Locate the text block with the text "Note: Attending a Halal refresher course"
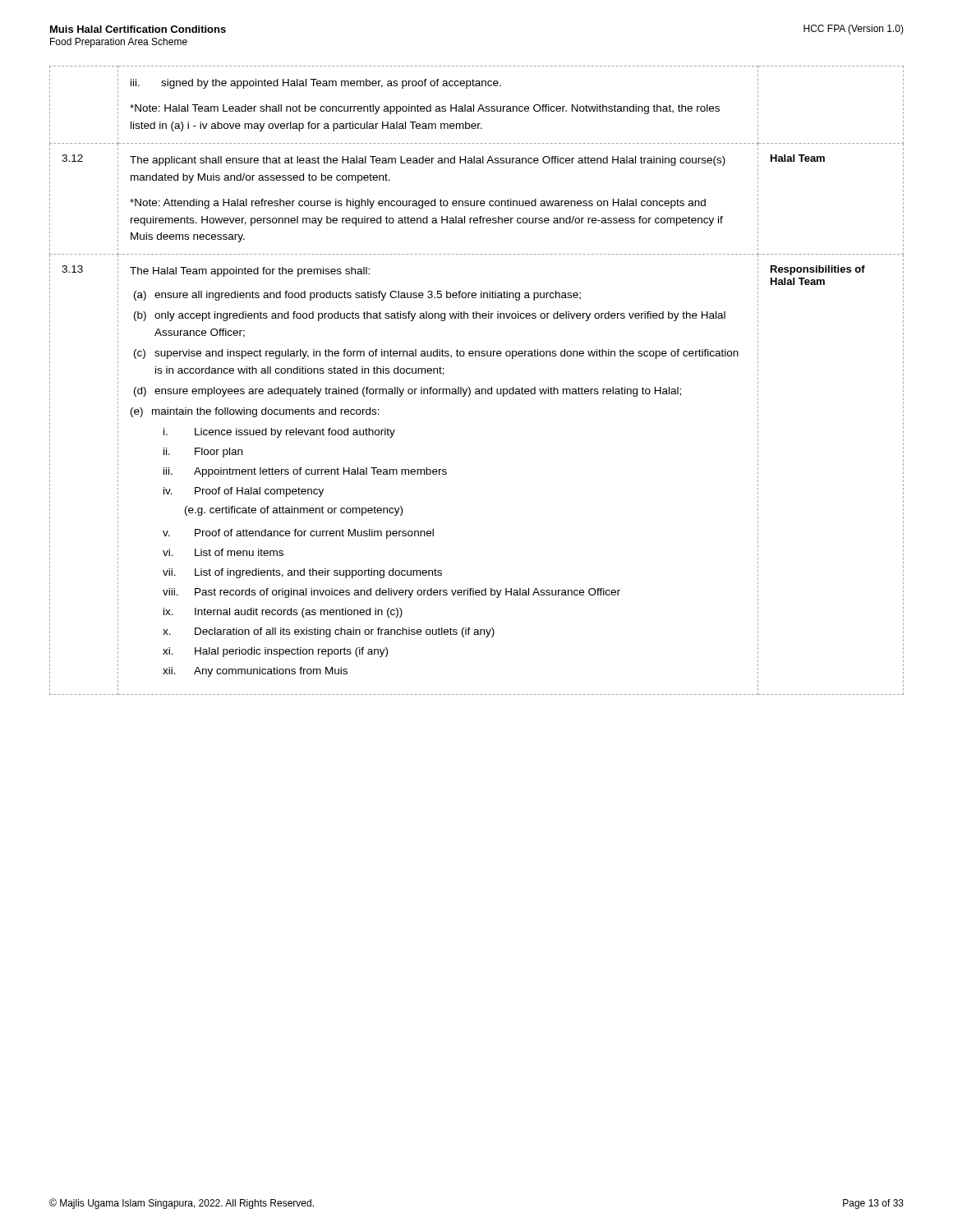 [x=426, y=219]
